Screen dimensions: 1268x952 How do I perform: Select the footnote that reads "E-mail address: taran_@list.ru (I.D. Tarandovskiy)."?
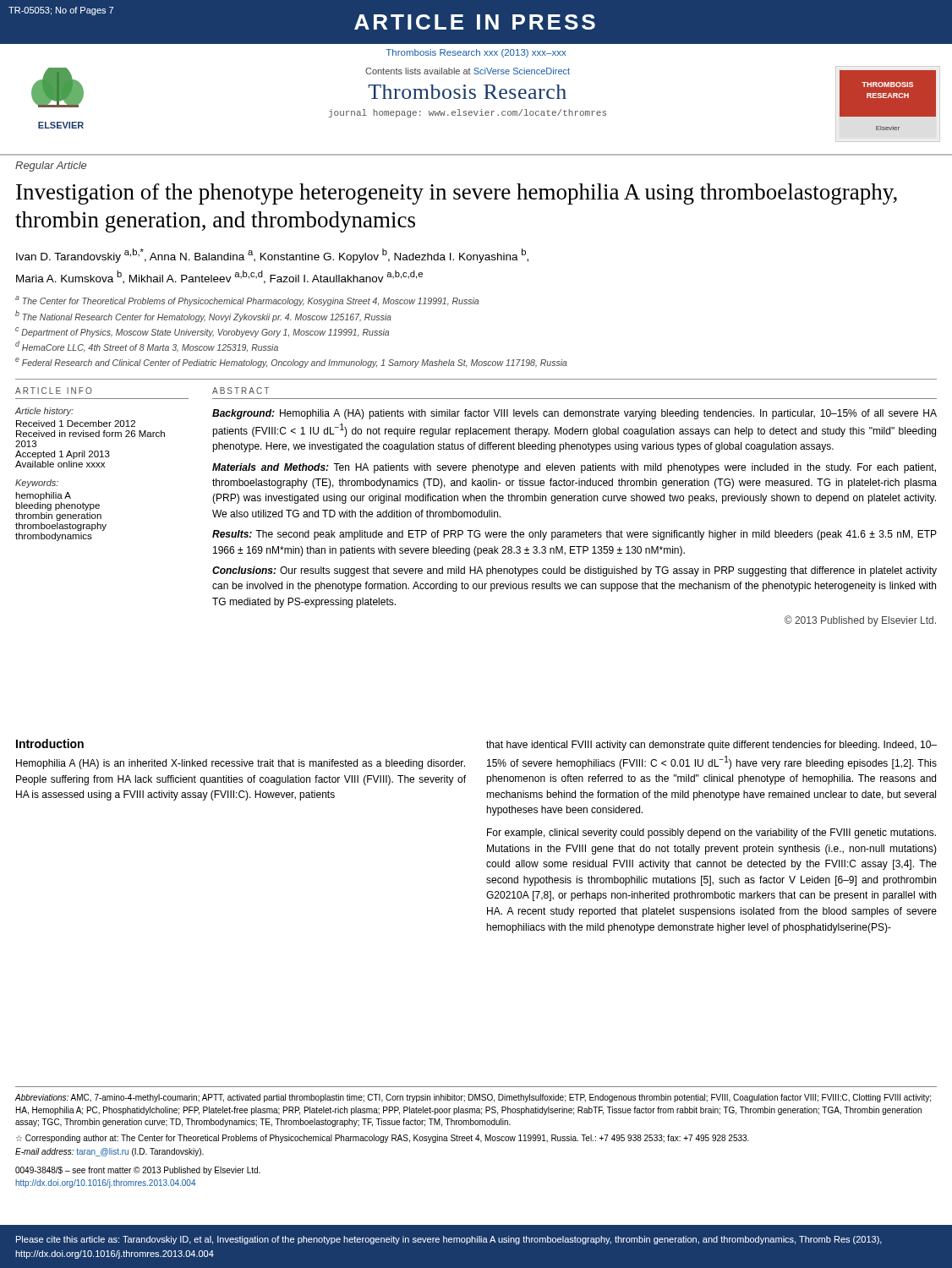pos(110,1152)
